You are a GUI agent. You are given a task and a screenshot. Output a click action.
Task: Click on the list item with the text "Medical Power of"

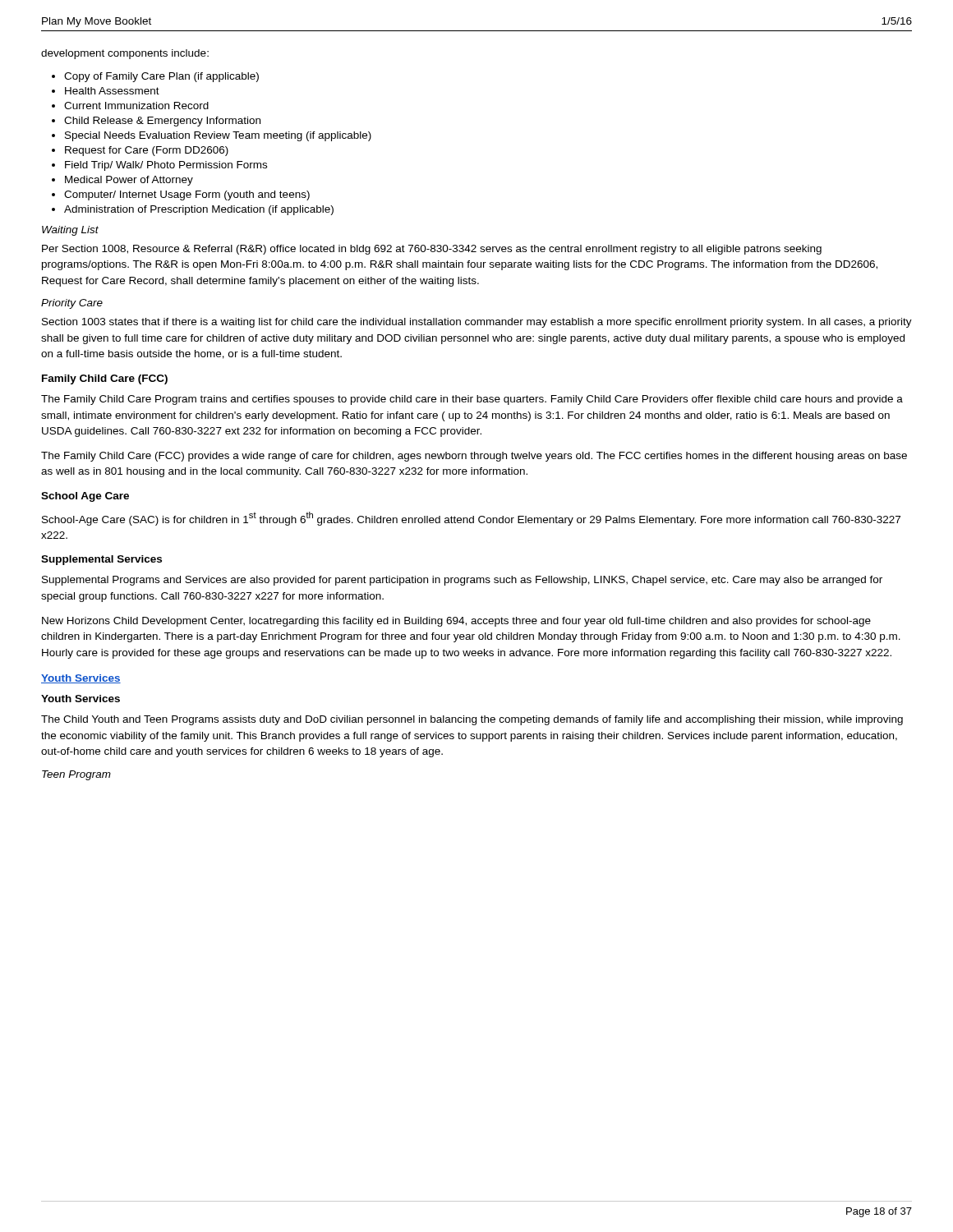point(128,179)
